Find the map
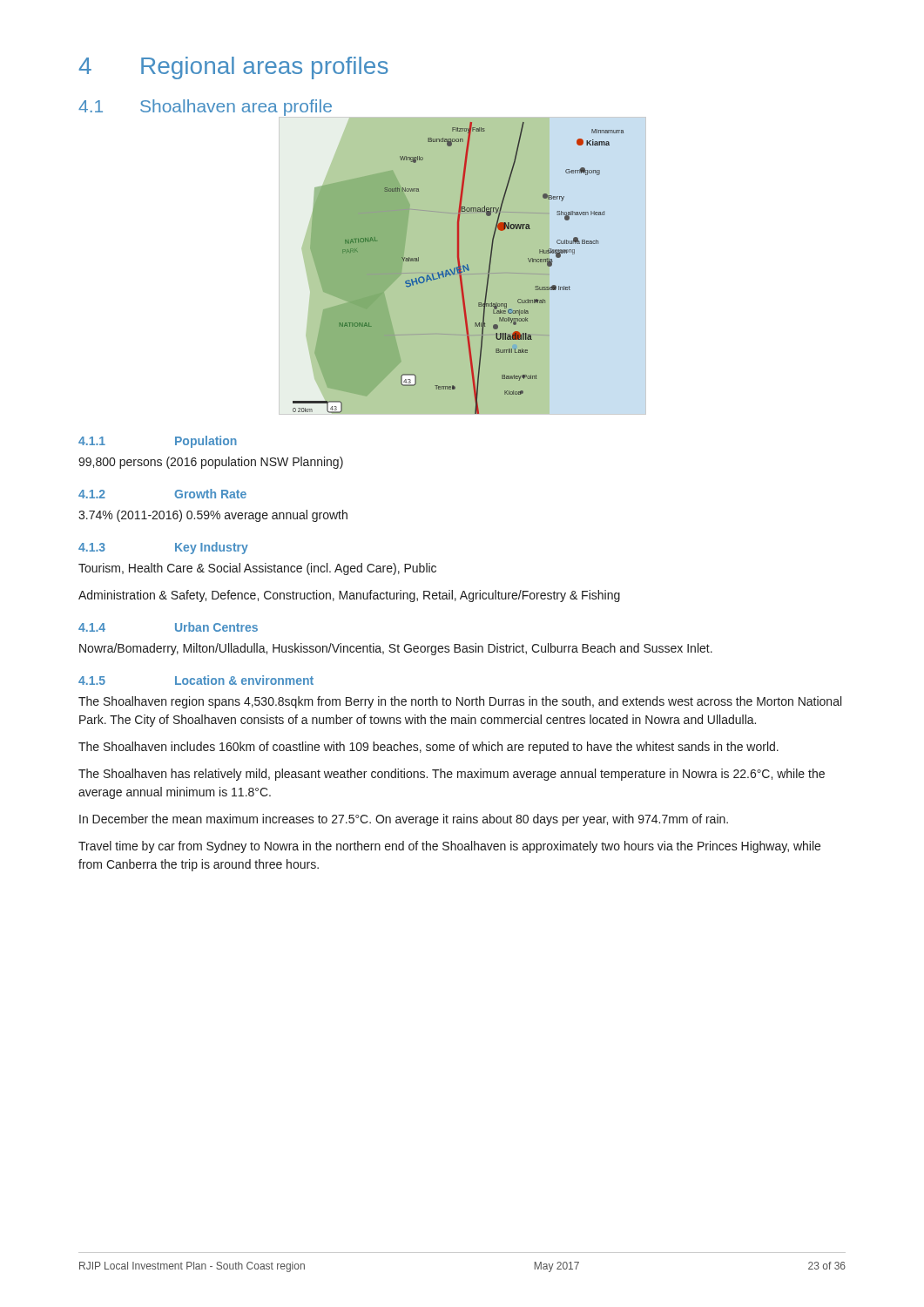 coord(462,266)
